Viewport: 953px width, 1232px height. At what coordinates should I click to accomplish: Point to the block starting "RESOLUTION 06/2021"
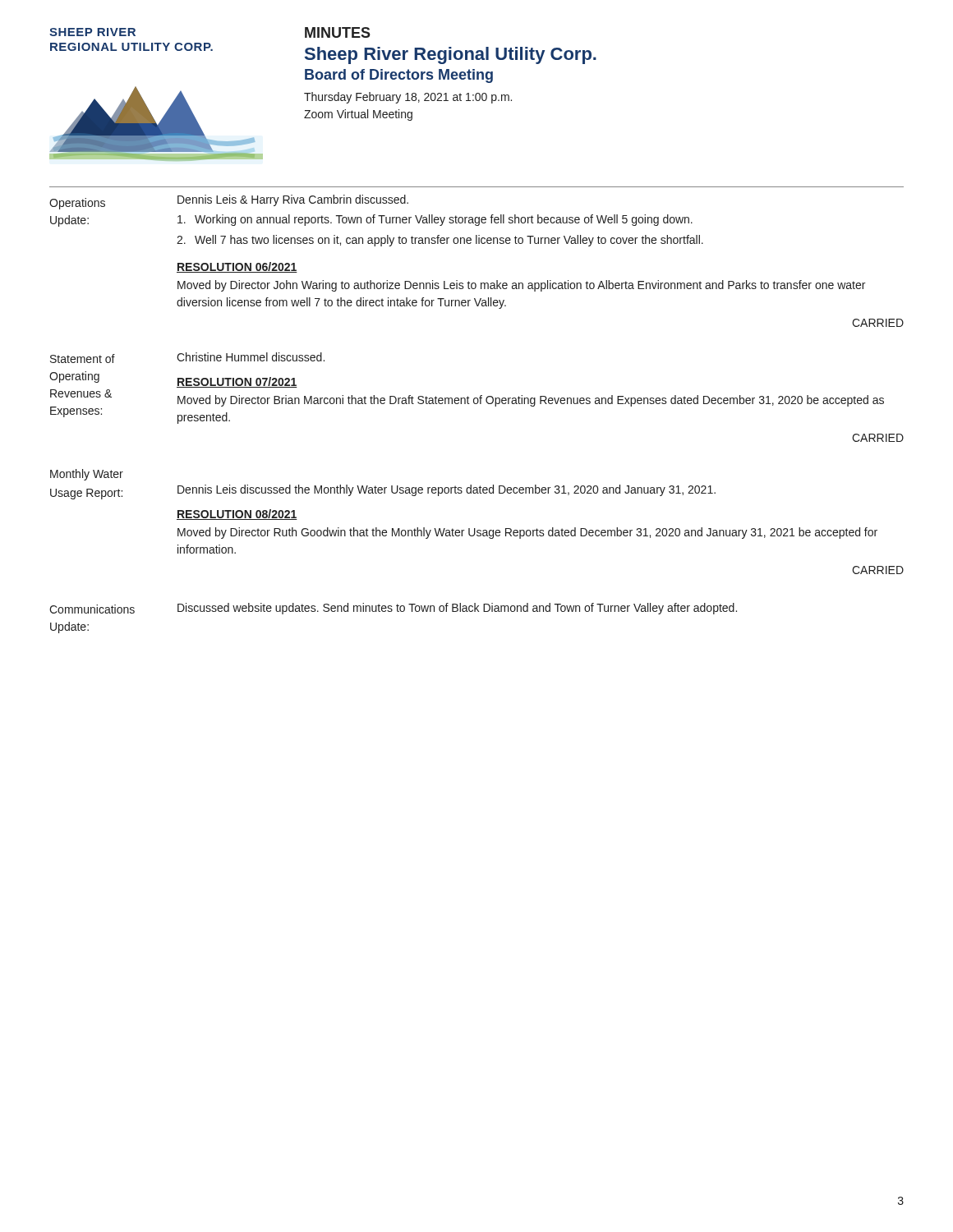[237, 267]
